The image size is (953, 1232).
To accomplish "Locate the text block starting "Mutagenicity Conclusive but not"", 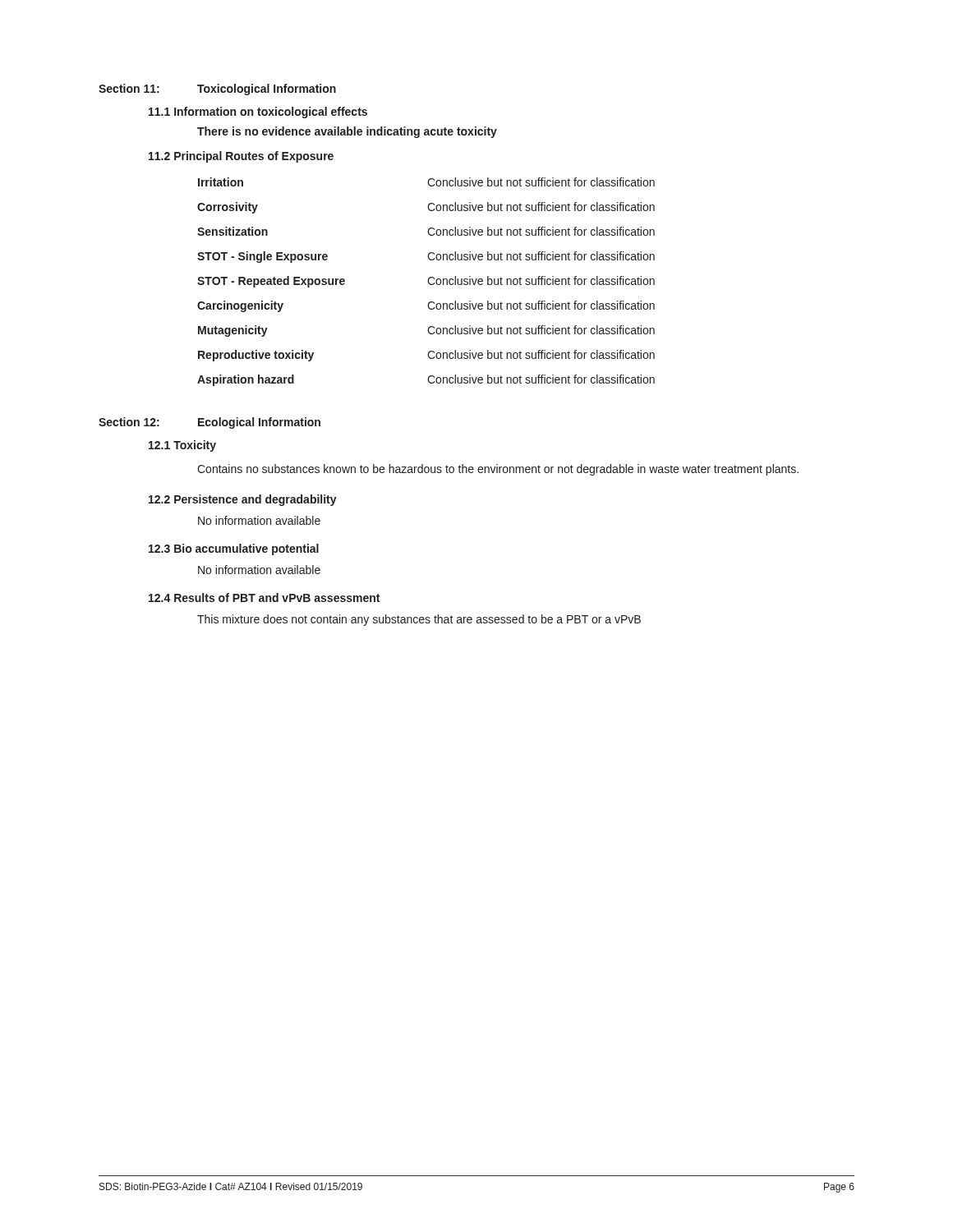I will pyautogui.click(x=526, y=330).
